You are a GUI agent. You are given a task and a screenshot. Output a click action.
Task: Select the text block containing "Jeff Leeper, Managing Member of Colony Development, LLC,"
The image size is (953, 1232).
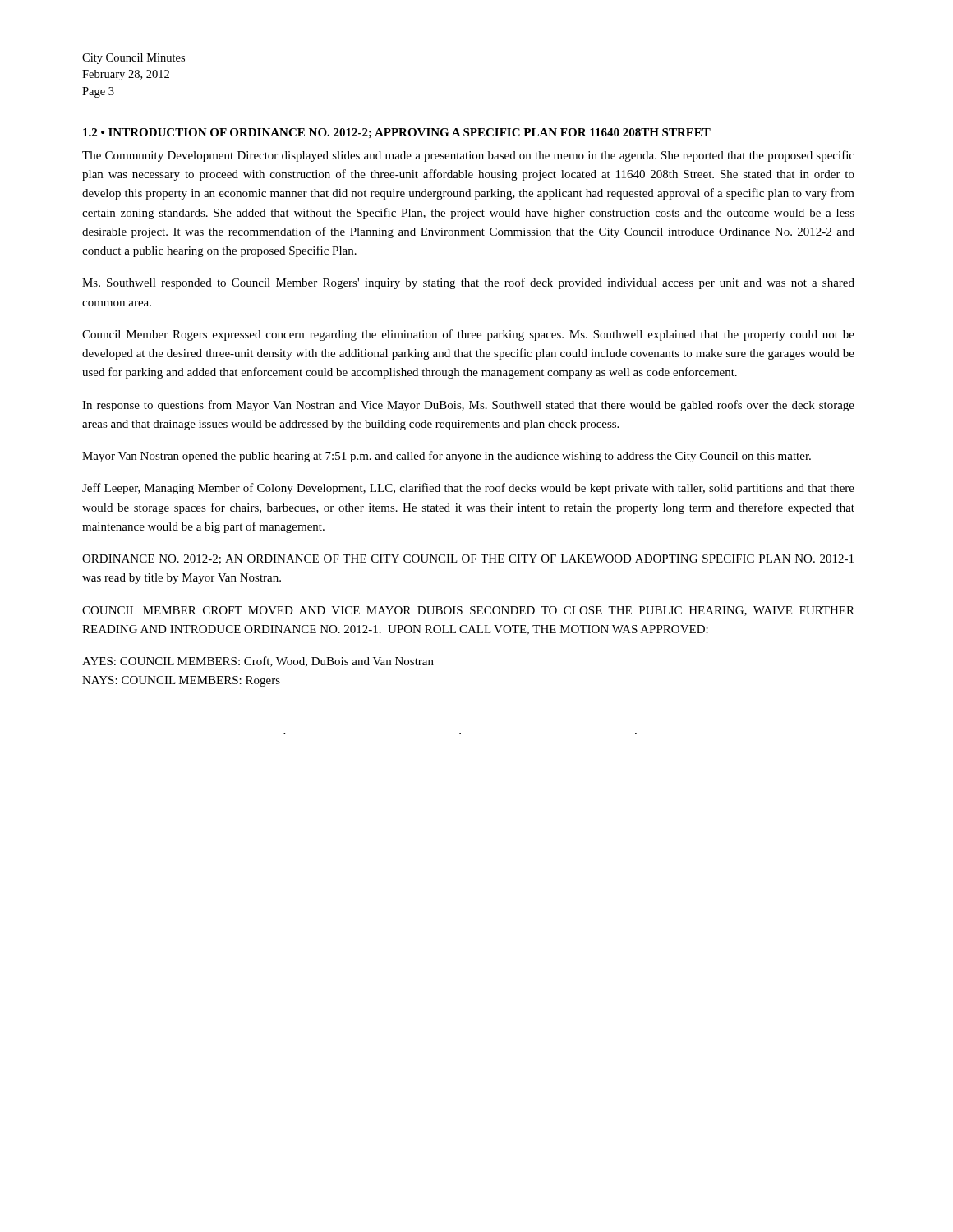point(468,507)
